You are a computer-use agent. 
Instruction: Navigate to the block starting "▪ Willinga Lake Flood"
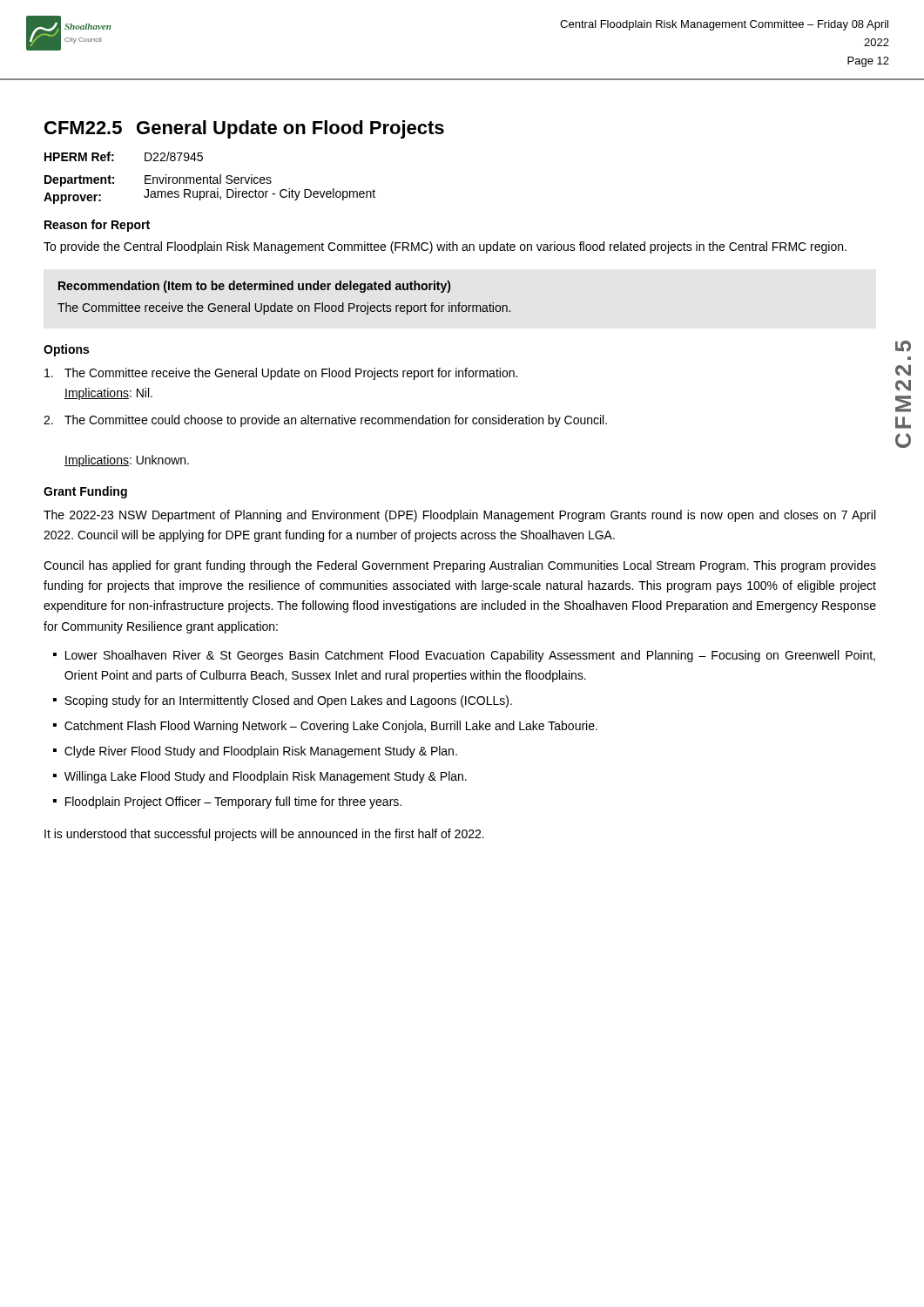260,777
